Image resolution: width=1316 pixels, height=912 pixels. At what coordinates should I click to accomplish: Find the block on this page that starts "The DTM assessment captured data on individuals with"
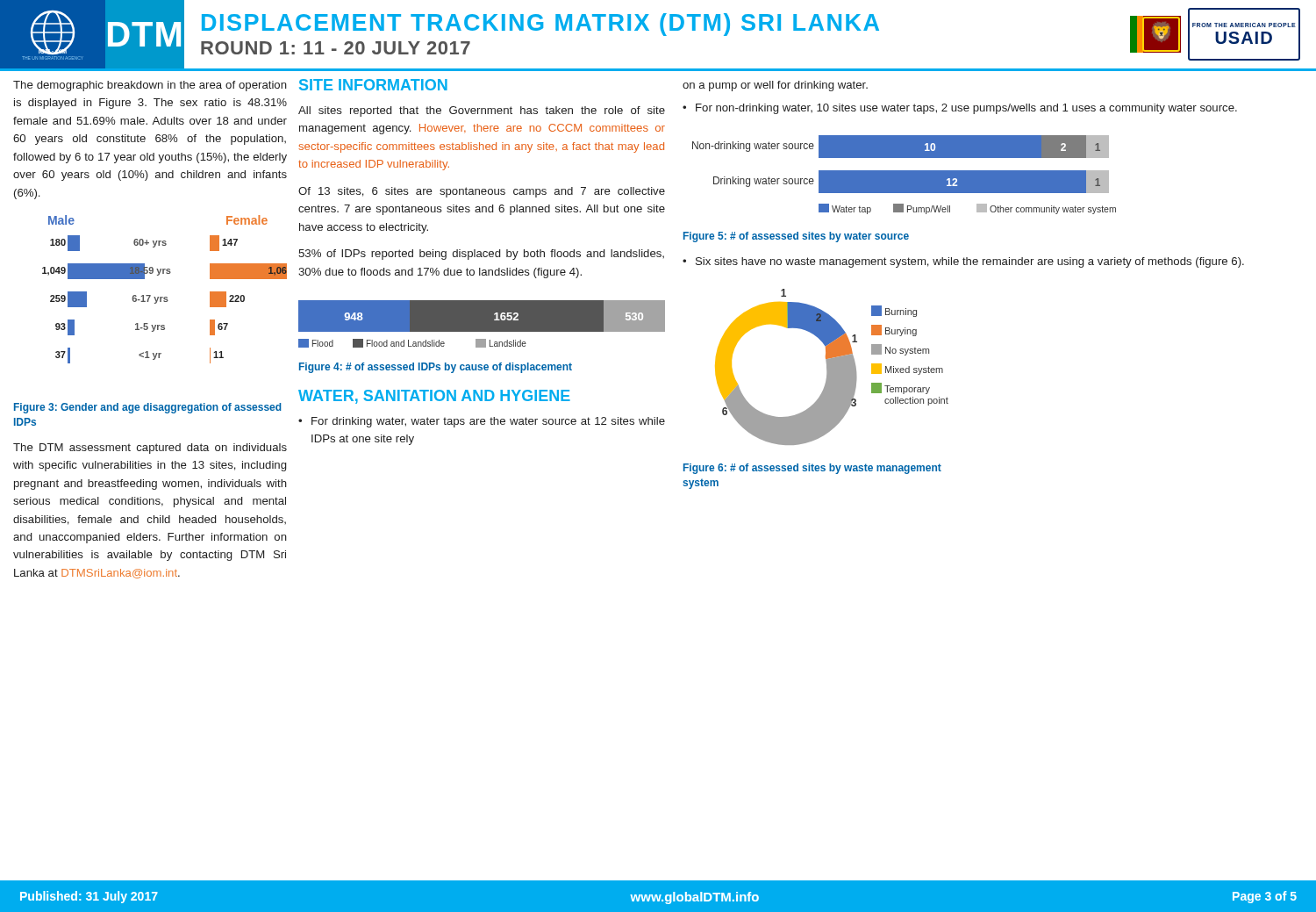coord(150,510)
